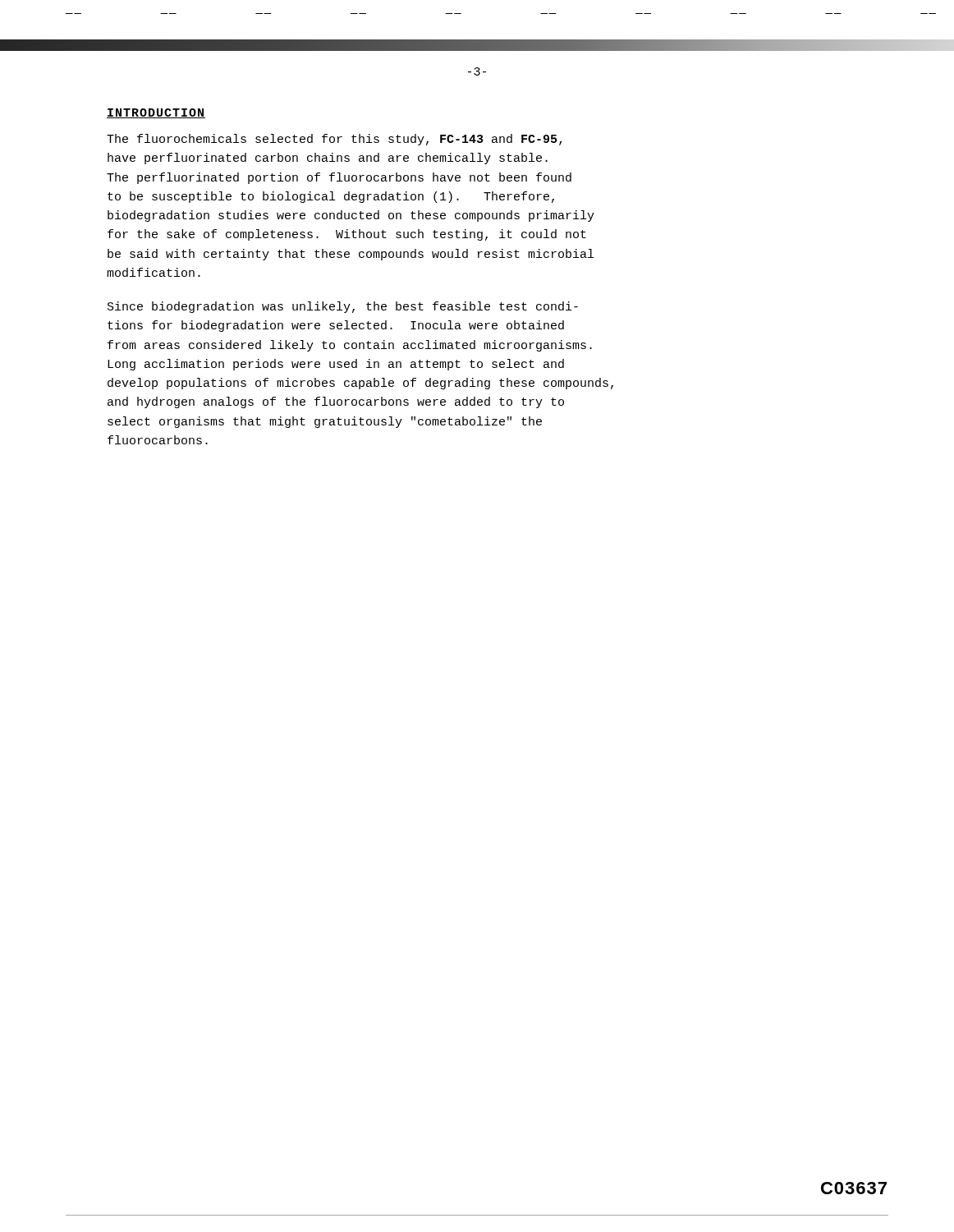Where is the passage that starts "Since biodegradation was"?
The height and width of the screenshot is (1232, 954).
click(x=362, y=374)
